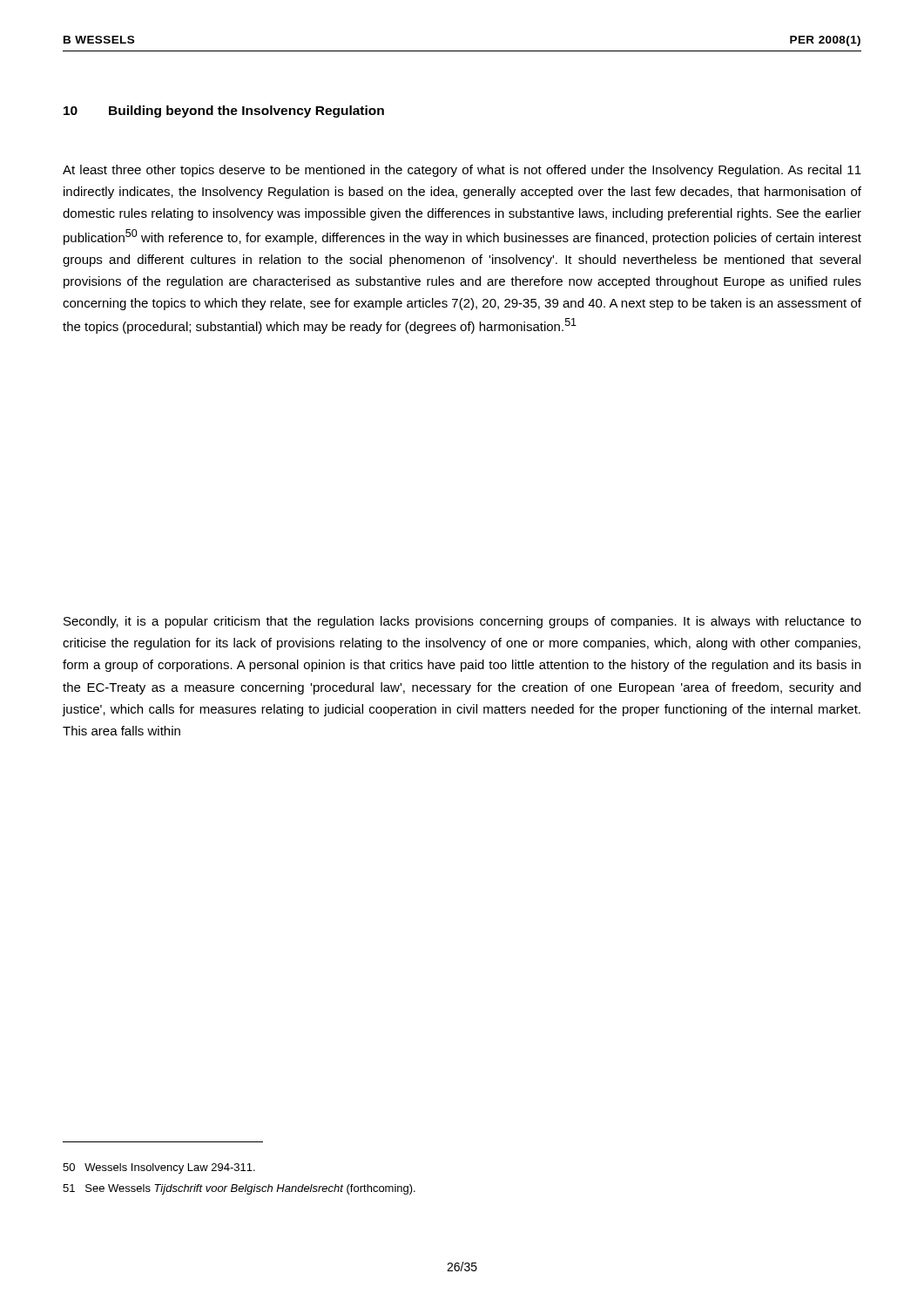This screenshot has width=924, height=1307.
Task: Select the footnote with the text "51 See Wessels"
Action: [239, 1188]
